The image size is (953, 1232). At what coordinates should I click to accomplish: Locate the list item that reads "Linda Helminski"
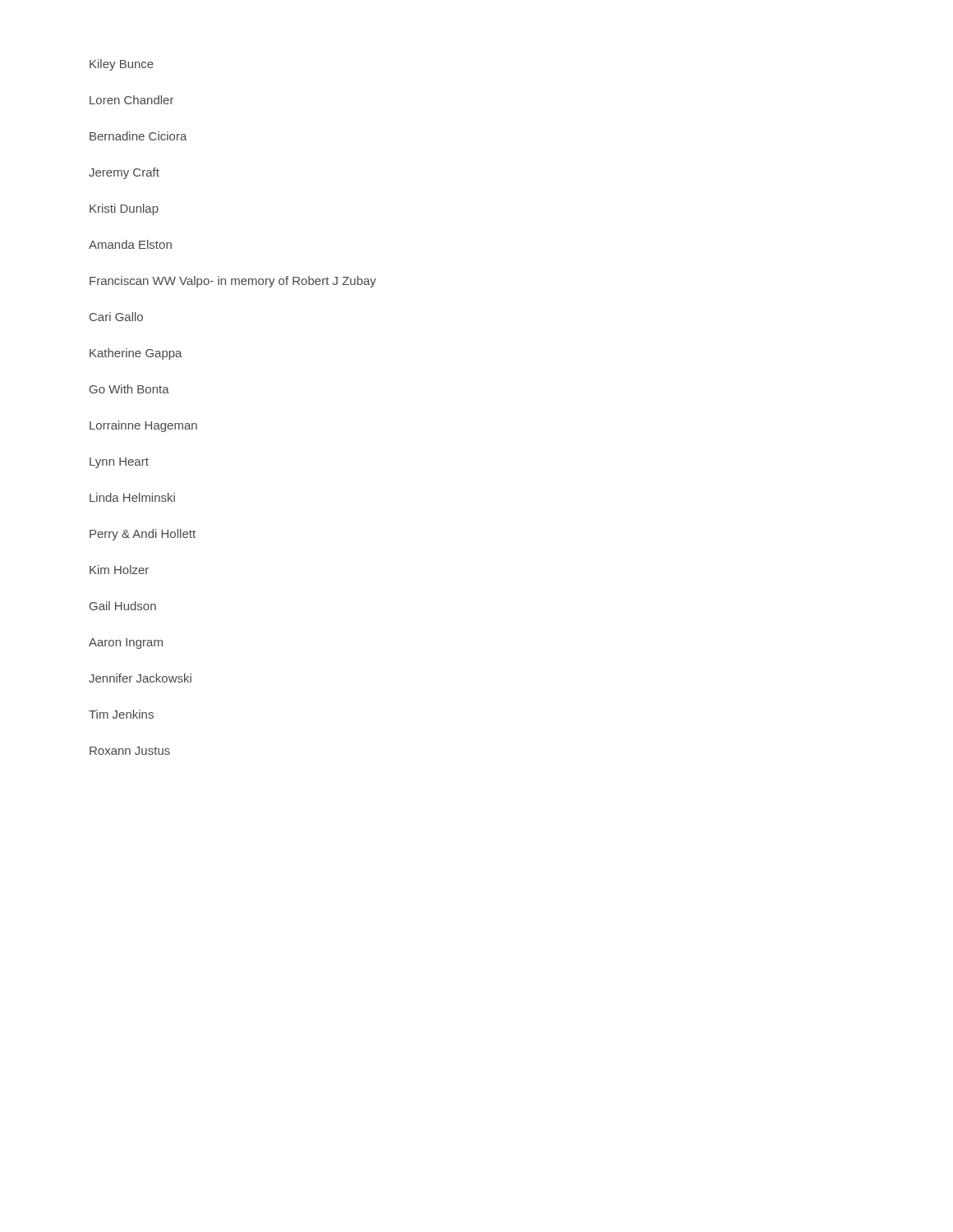point(132,497)
